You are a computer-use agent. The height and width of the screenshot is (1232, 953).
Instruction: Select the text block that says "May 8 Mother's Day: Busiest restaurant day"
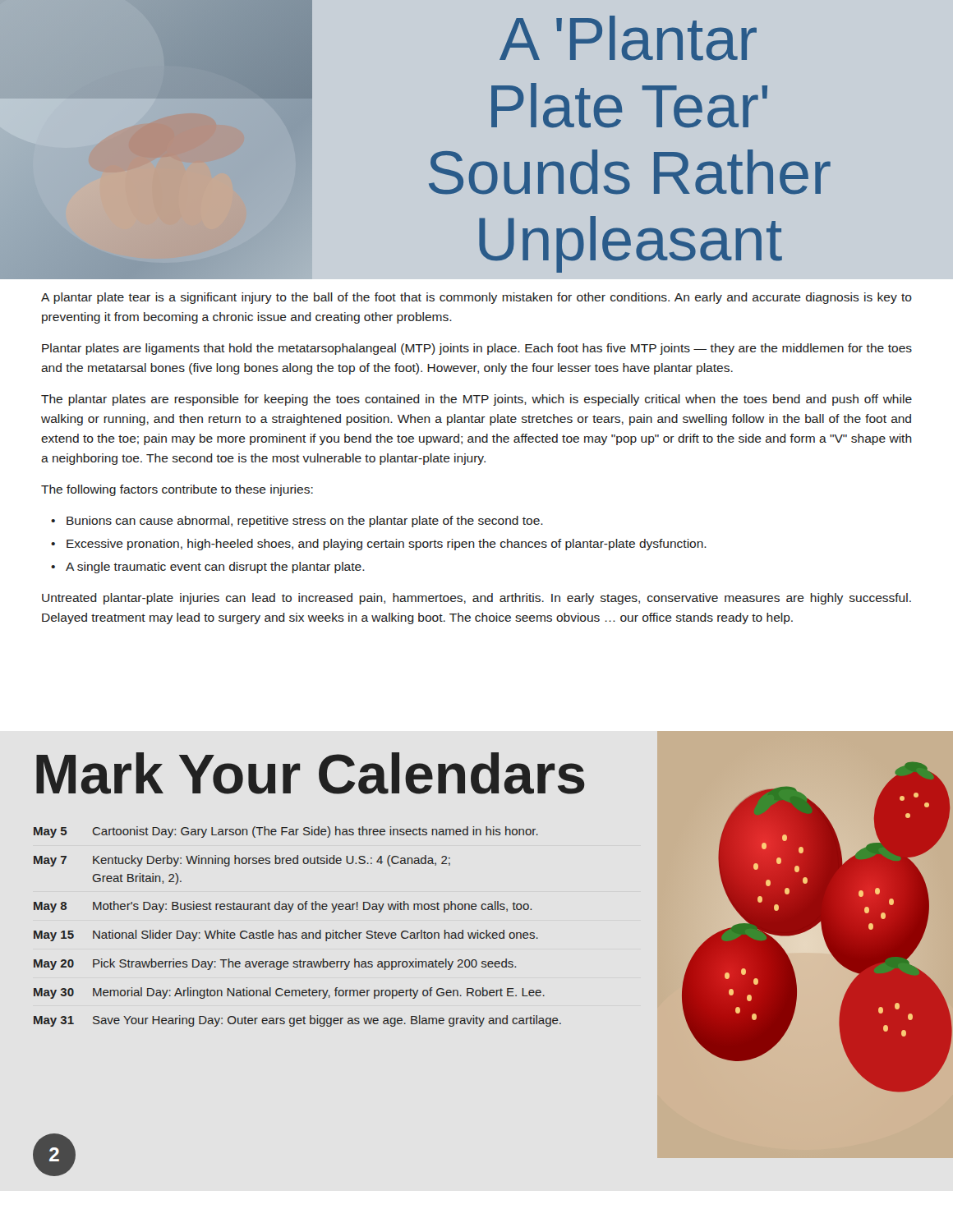[283, 906]
